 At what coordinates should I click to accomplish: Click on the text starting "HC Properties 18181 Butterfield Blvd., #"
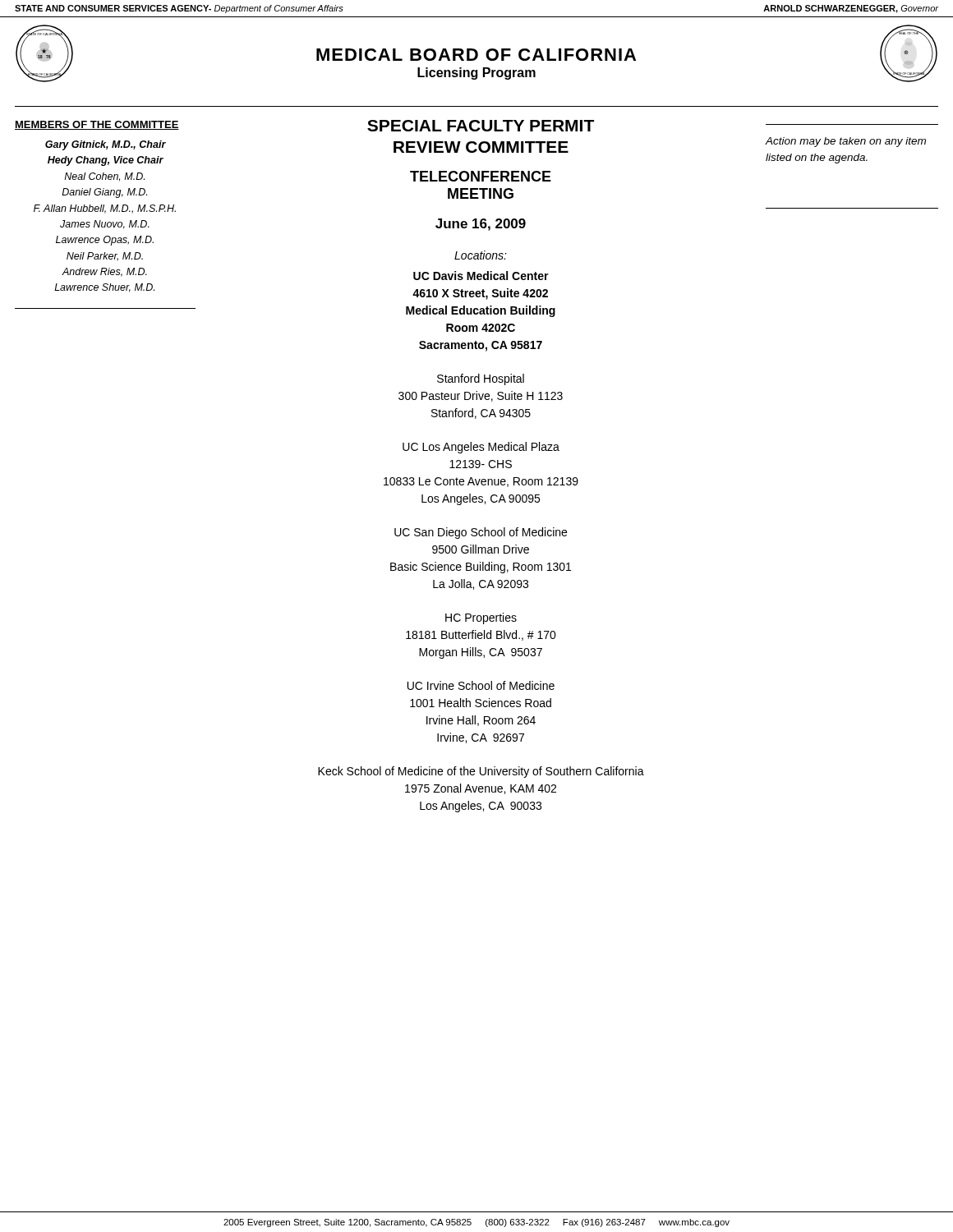coord(481,634)
